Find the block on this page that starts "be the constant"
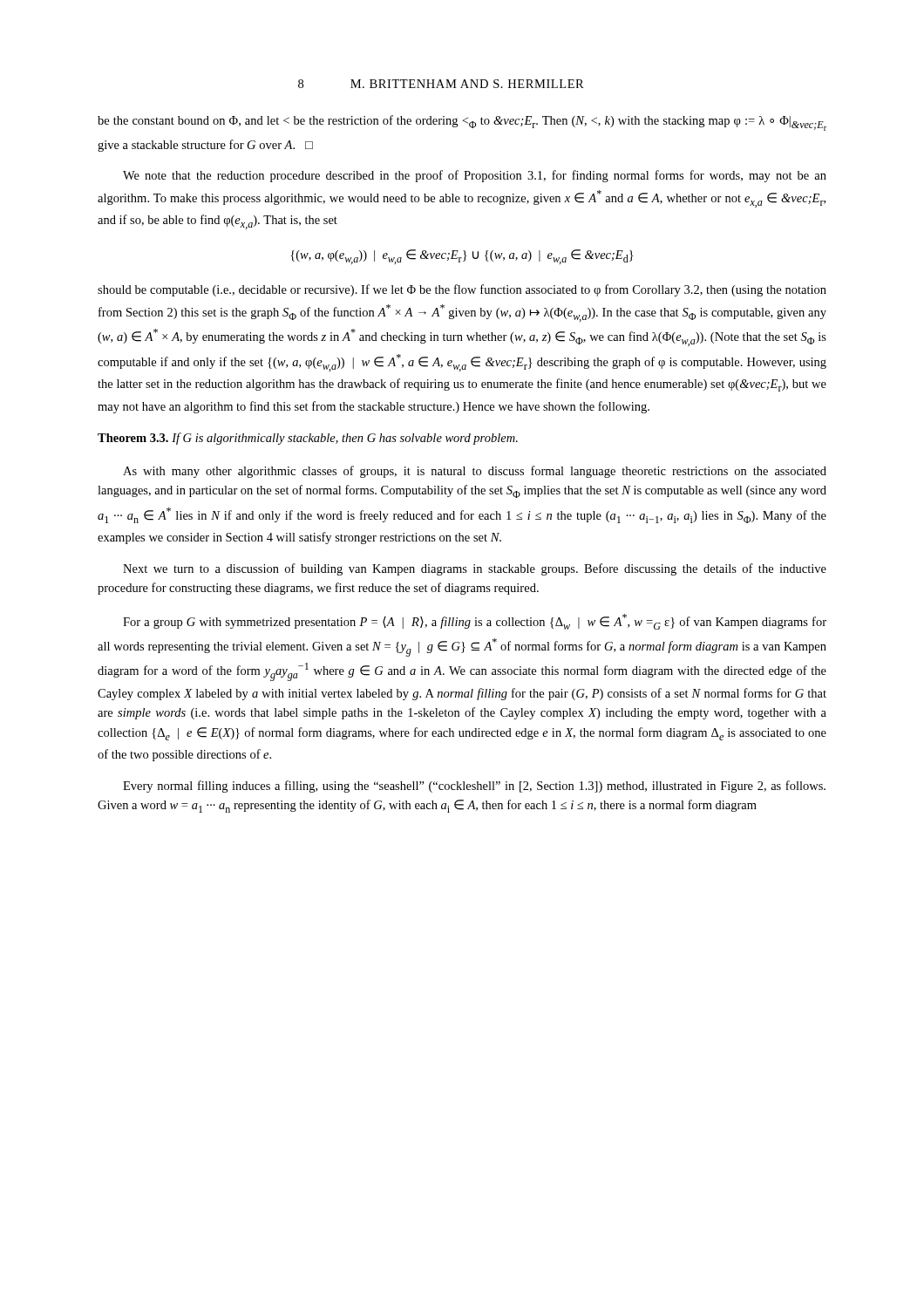 [x=462, y=133]
